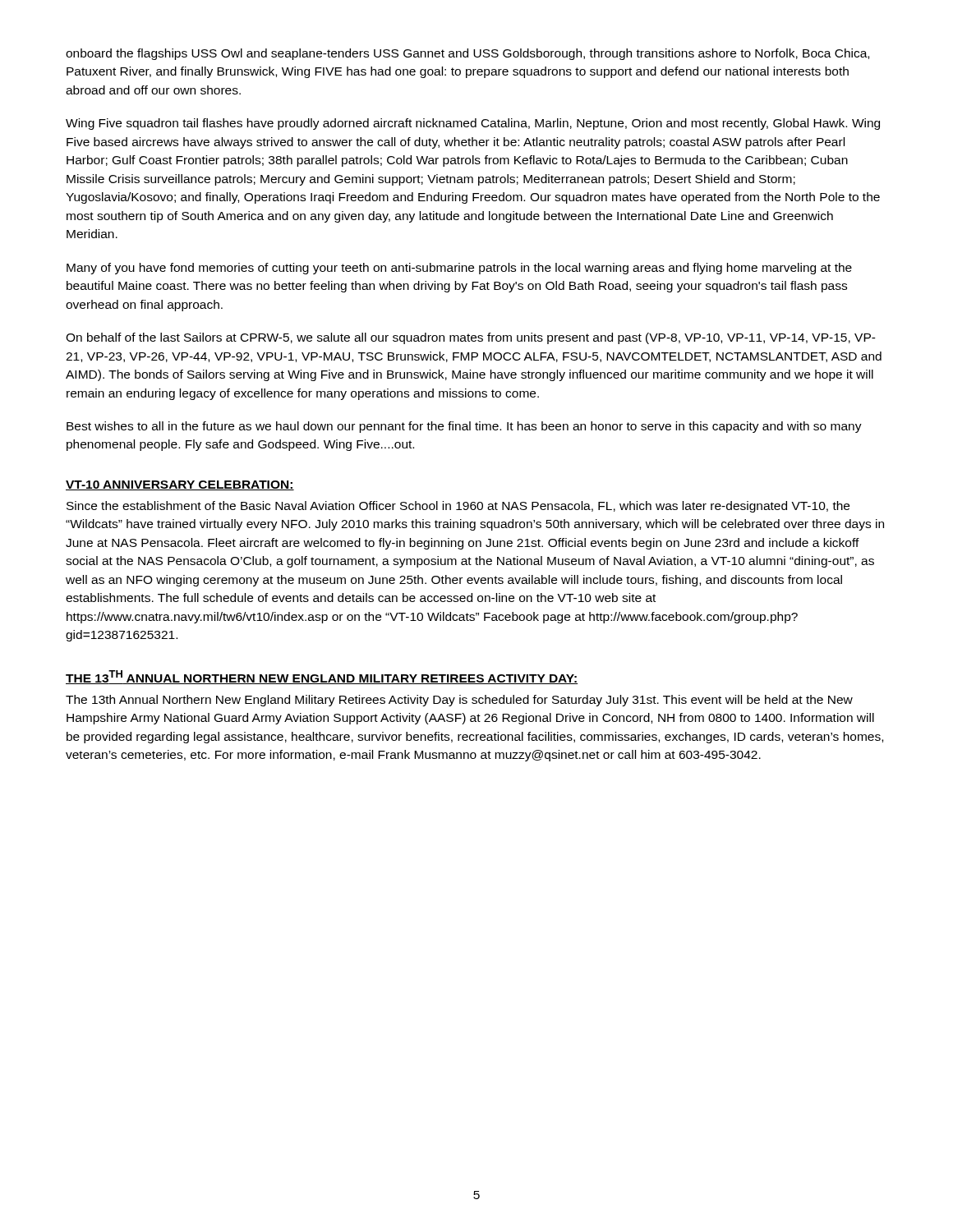Viewport: 953px width, 1232px height.
Task: Locate the block of text that opens with "onboard the flagships USS Owl and seaplane-tenders"
Action: coord(468,71)
